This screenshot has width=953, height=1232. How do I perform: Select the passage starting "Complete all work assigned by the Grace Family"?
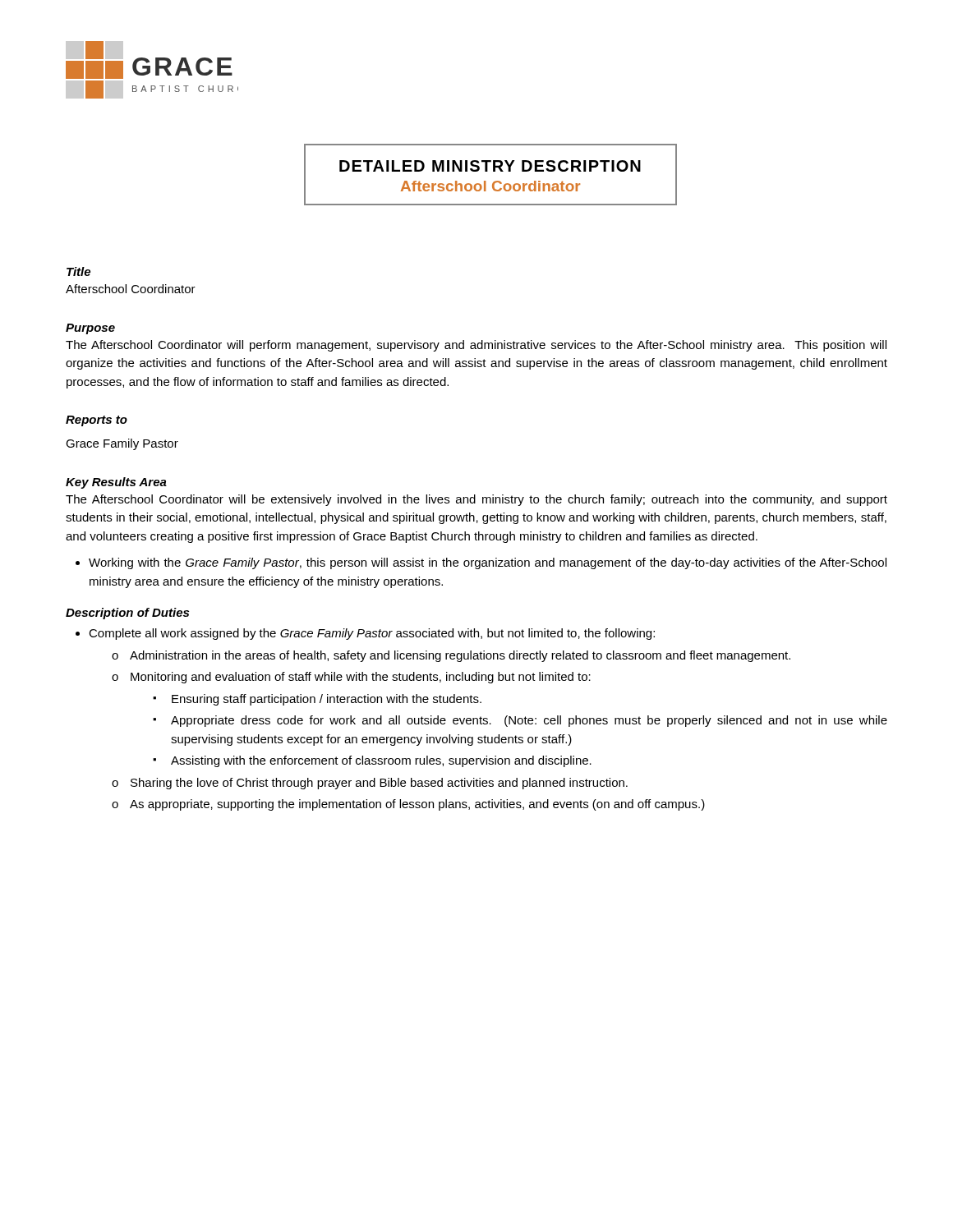(x=488, y=720)
